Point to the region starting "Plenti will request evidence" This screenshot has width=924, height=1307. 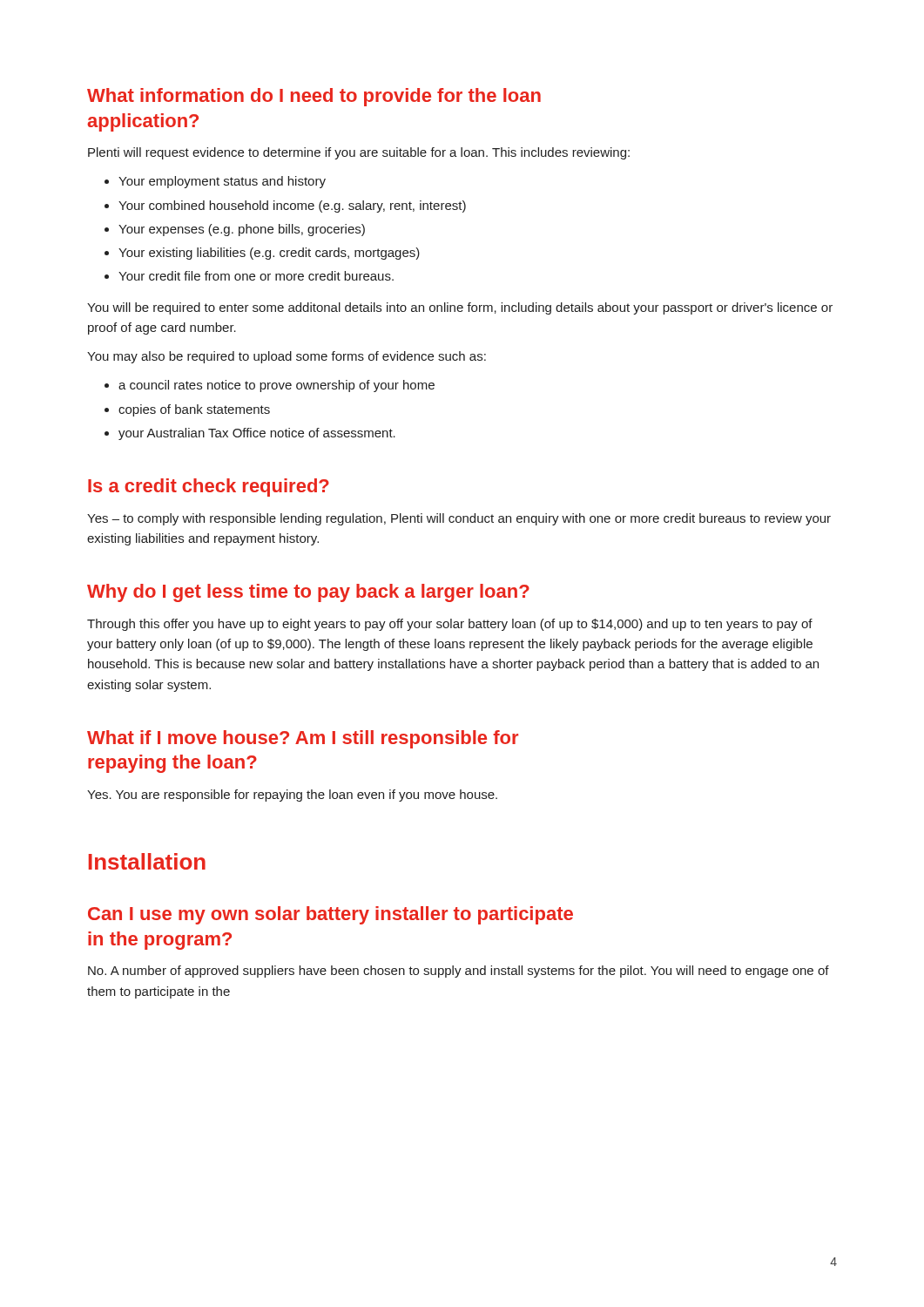coord(359,152)
